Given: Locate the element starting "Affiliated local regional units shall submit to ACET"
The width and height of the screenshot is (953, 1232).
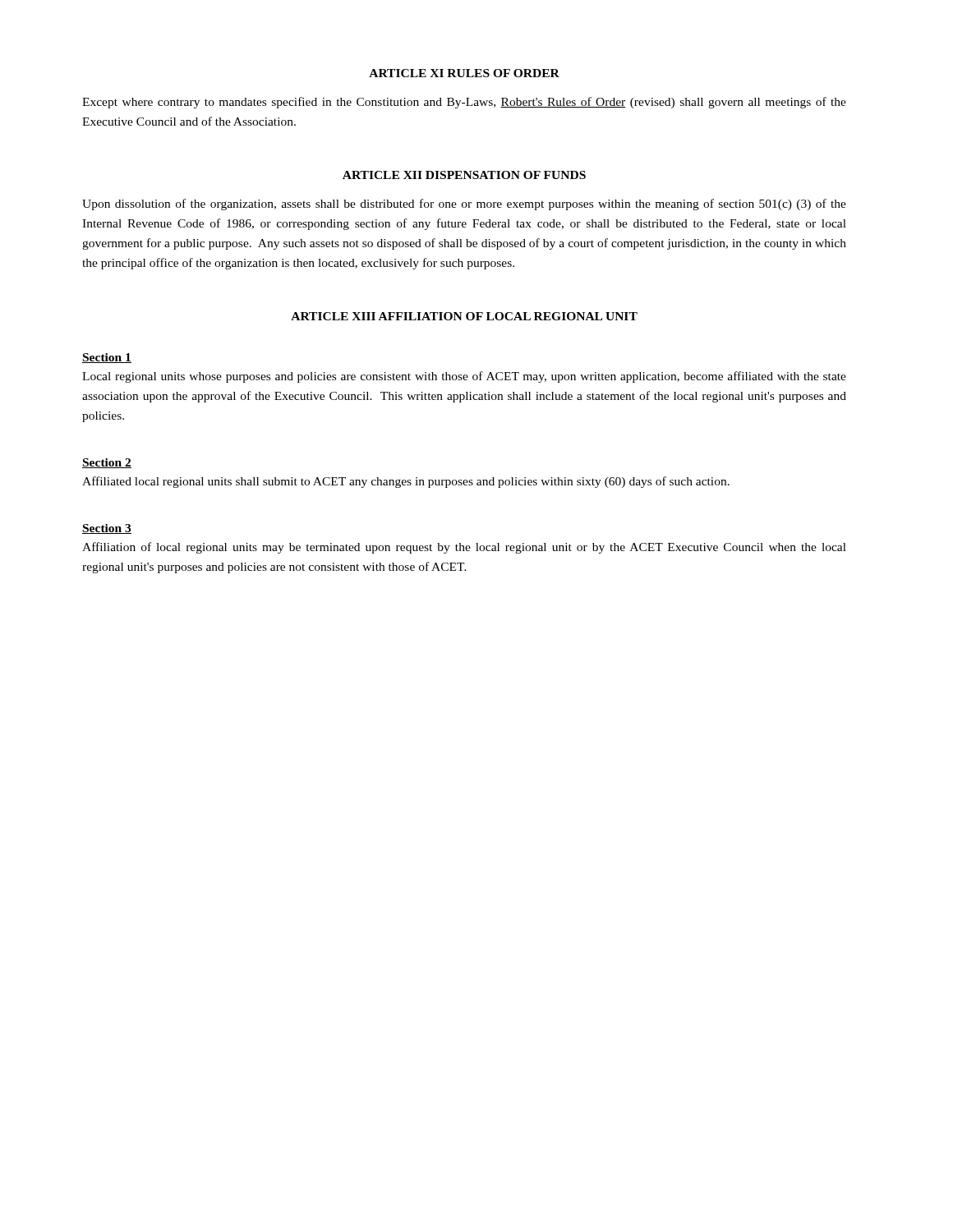Looking at the screenshot, I should [x=406, y=481].
